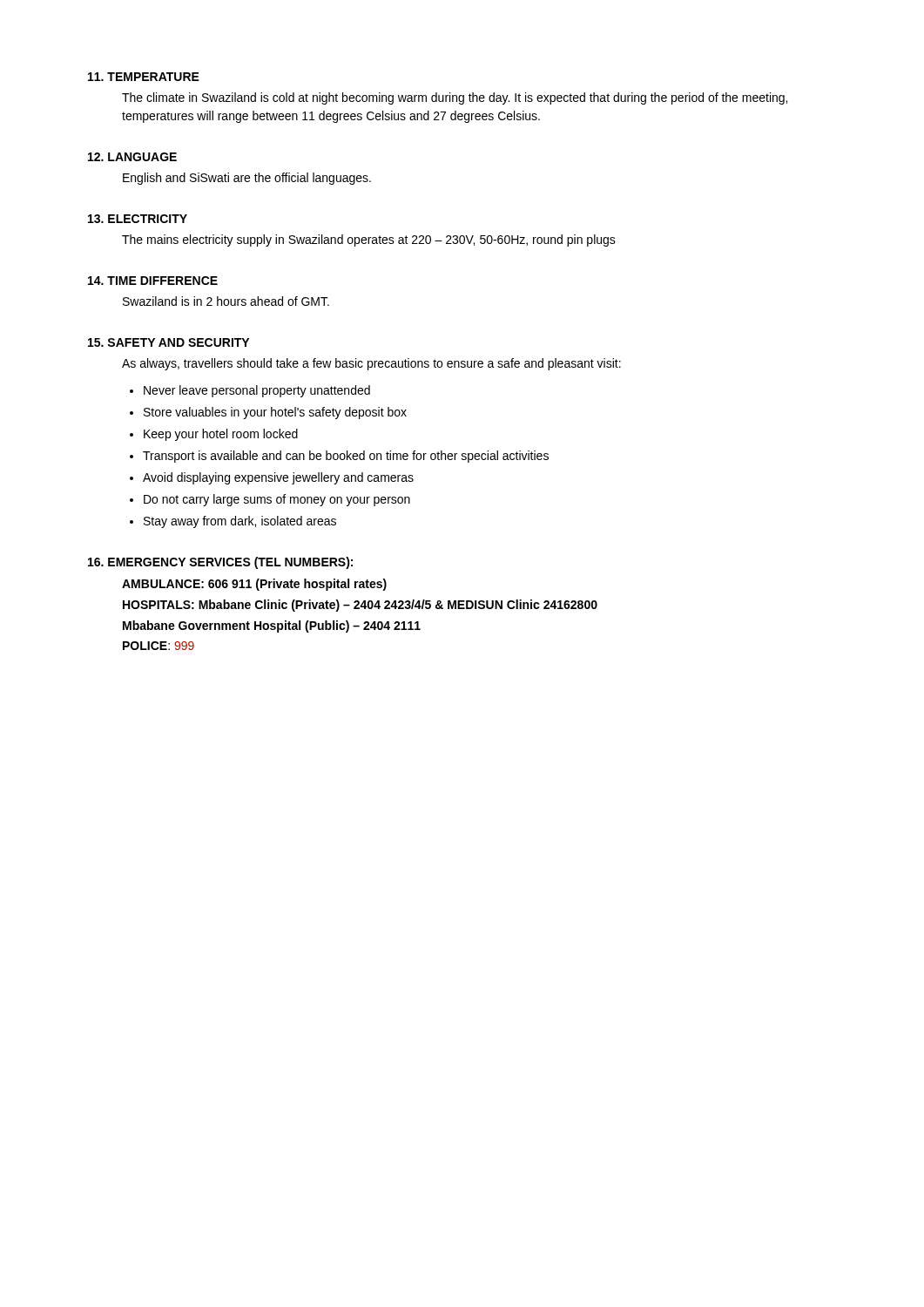
Task: Point to "Avoid displaying expensive jewellery and cameras"
Action: 278,478
